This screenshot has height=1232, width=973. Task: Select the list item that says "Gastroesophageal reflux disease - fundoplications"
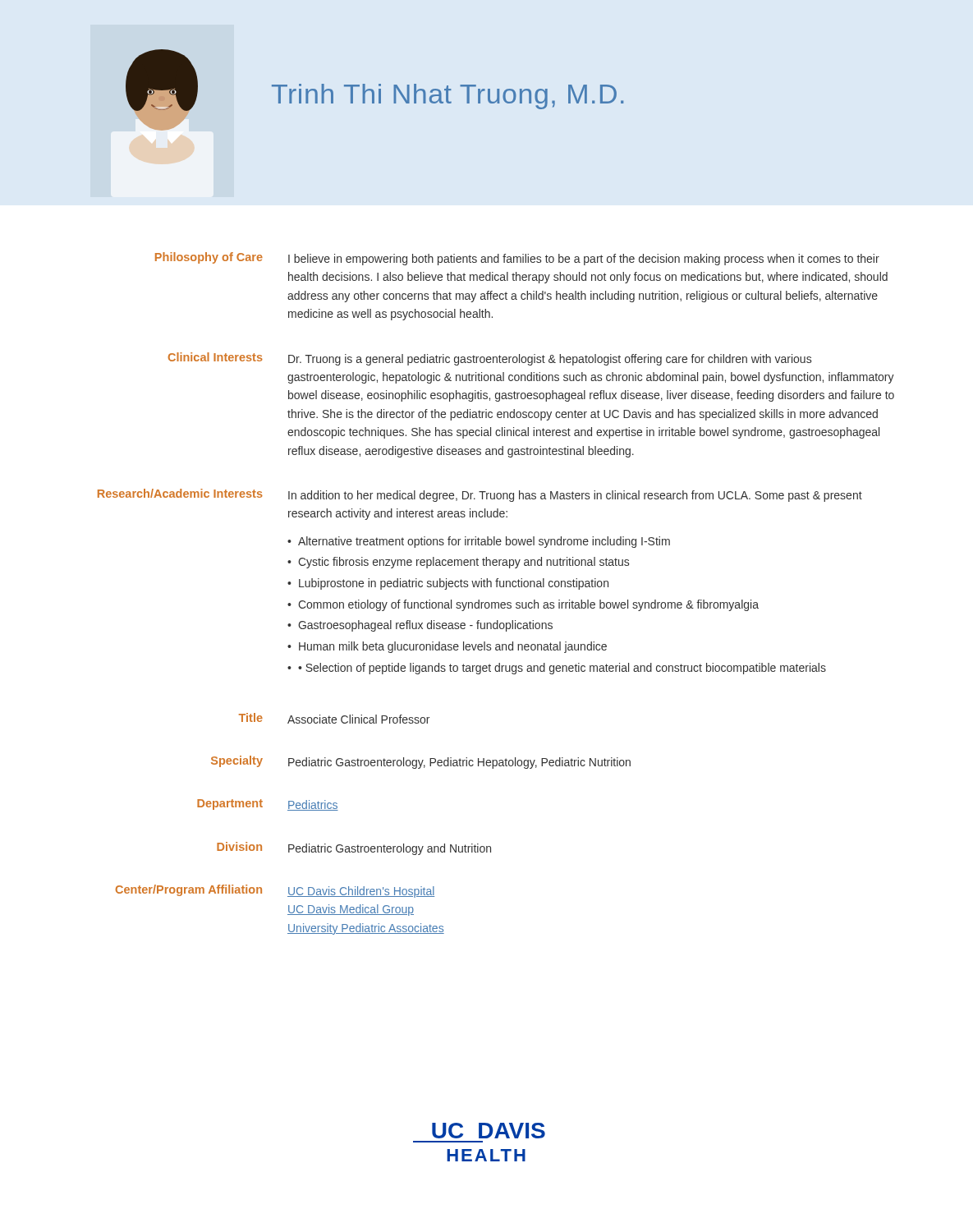(x=425, y=625)
